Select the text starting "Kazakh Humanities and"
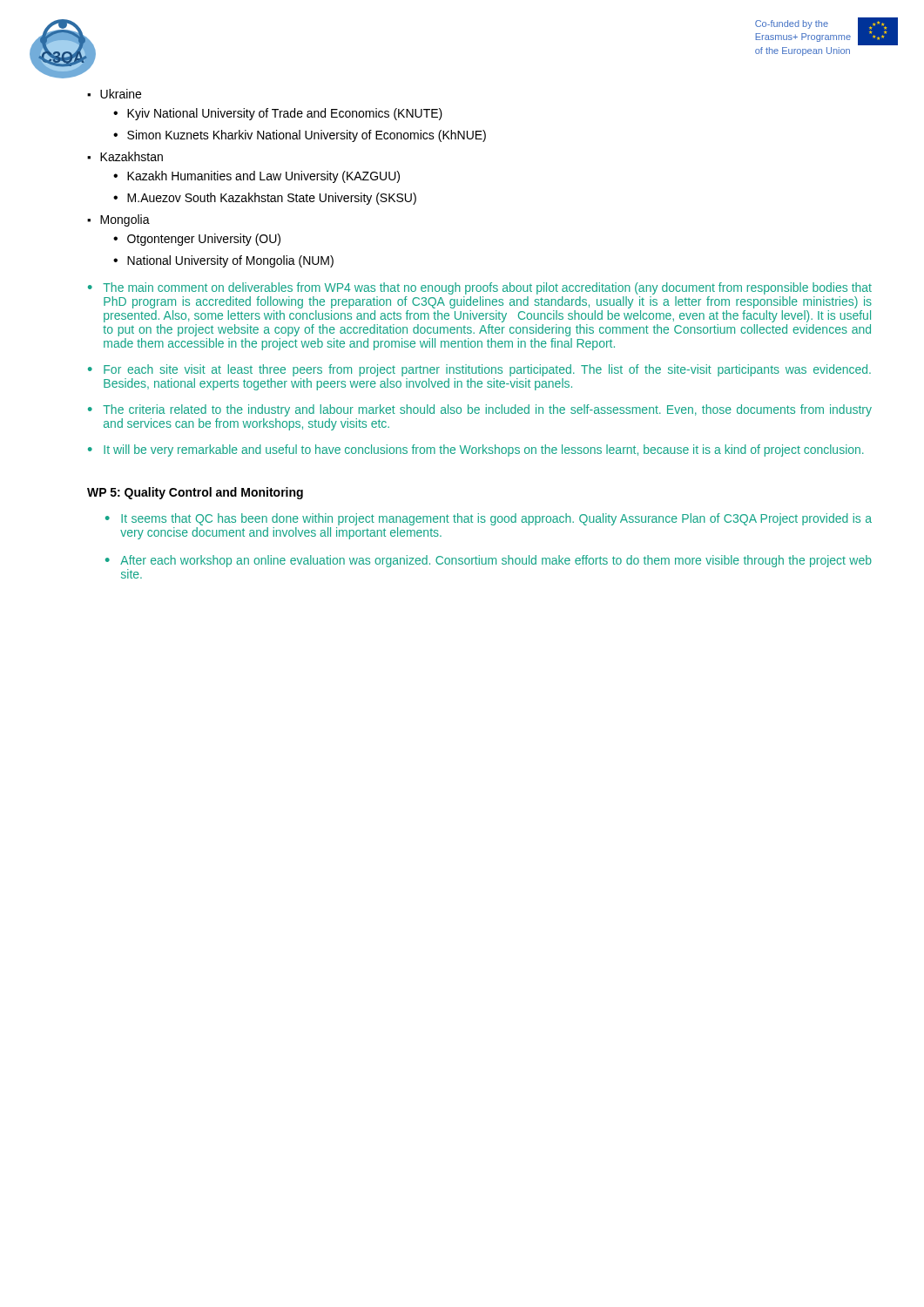Image resolution: width=924 pixels, height=1307 pixels. pyautogui.click(x=264, y=176)
